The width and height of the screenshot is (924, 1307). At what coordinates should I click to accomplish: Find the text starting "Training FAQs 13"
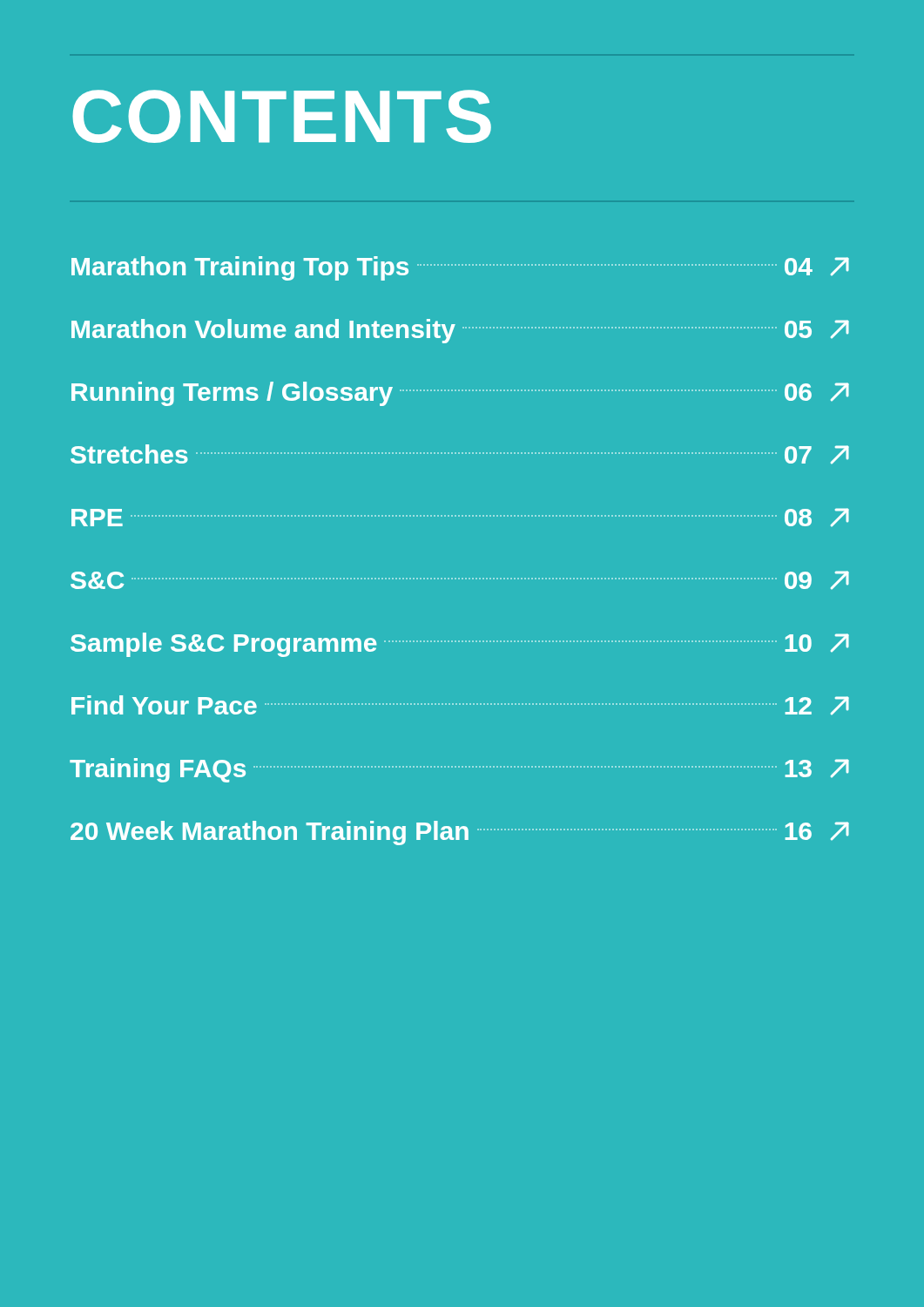point(462,769)
